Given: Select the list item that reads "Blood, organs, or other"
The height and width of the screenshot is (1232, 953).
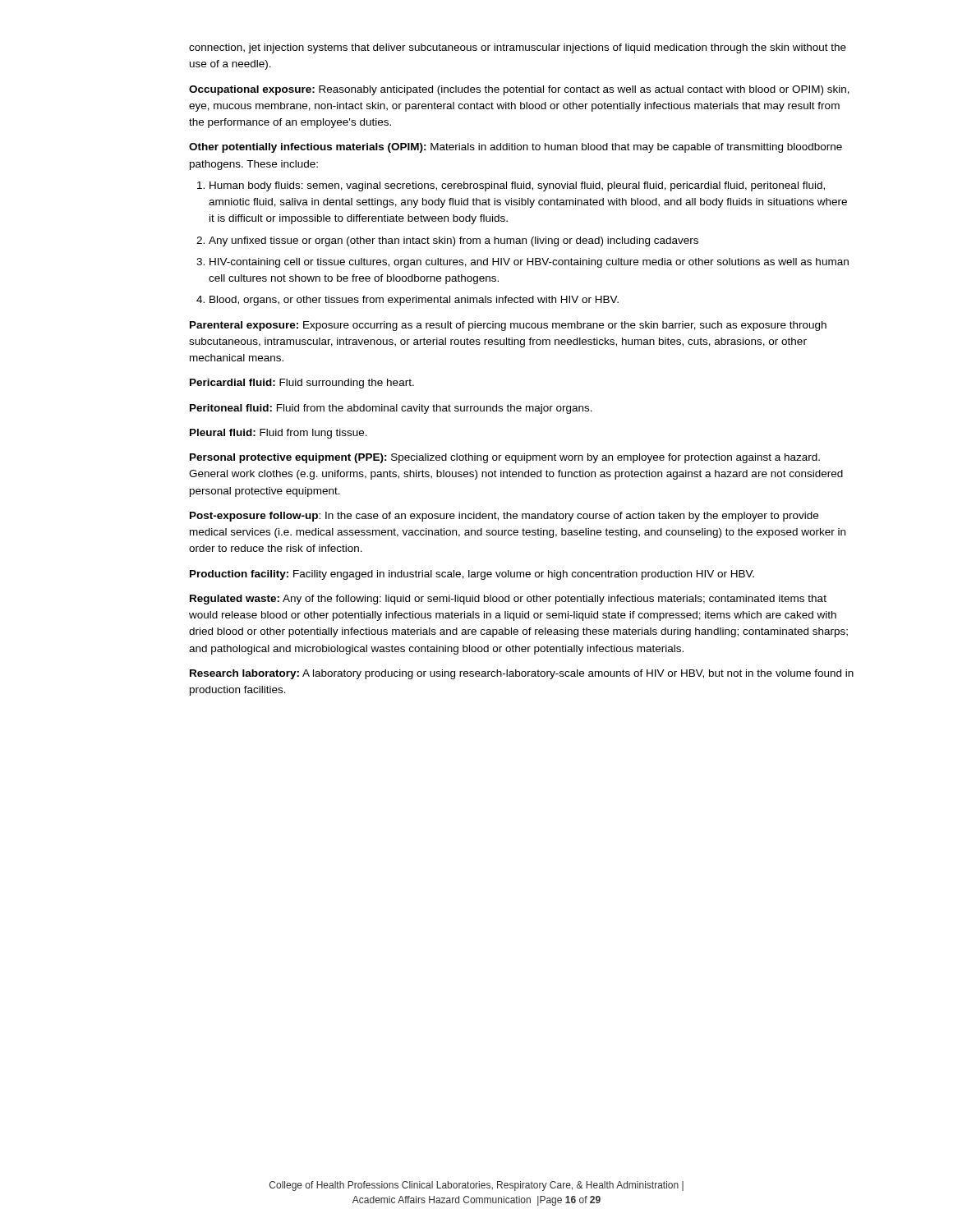Looking at the screenshot, I should pos(414,300).
